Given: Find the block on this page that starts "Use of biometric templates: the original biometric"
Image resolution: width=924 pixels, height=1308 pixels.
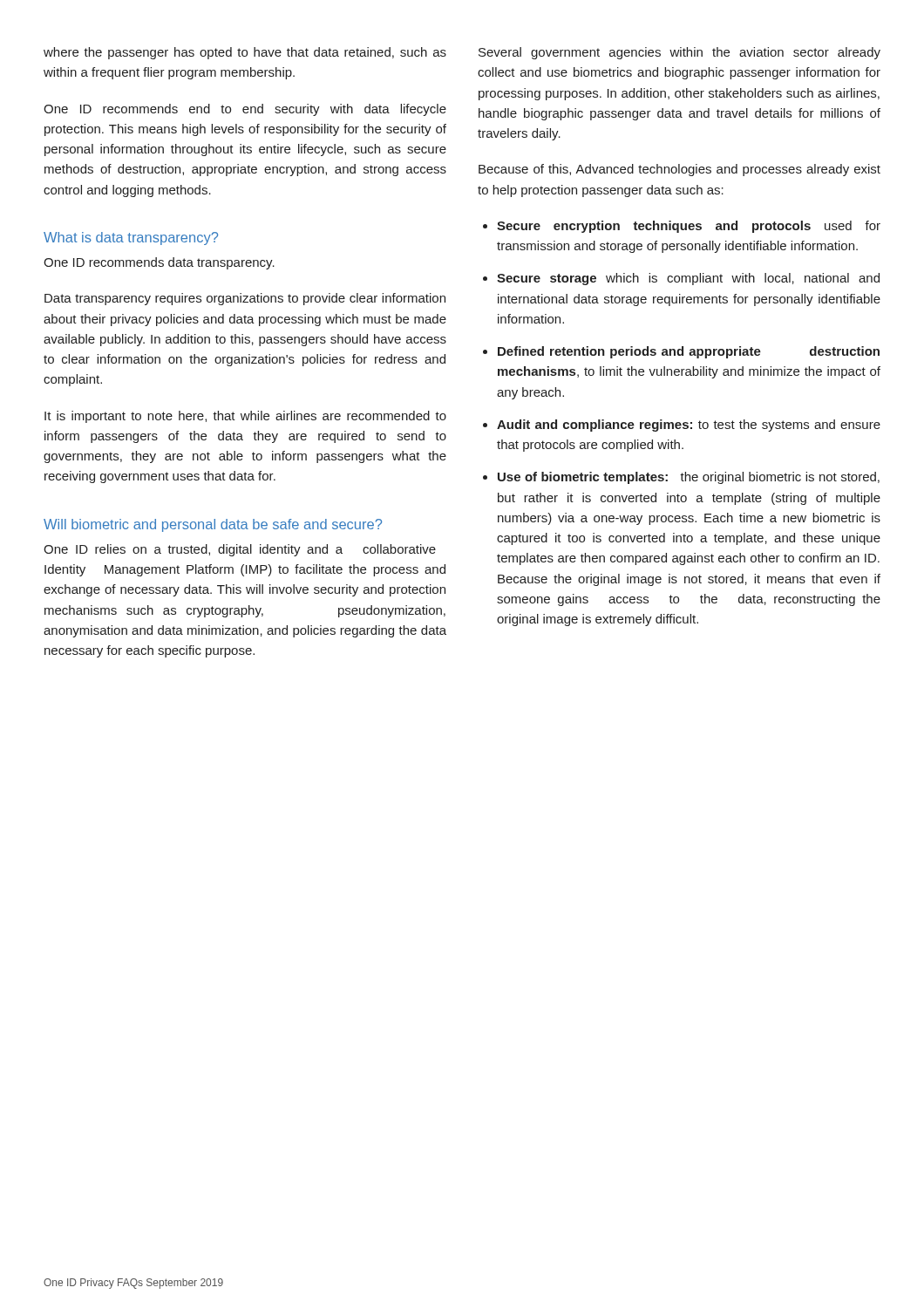Looking at the screenshot, I should pyautogui.click(x=689, y=548).
